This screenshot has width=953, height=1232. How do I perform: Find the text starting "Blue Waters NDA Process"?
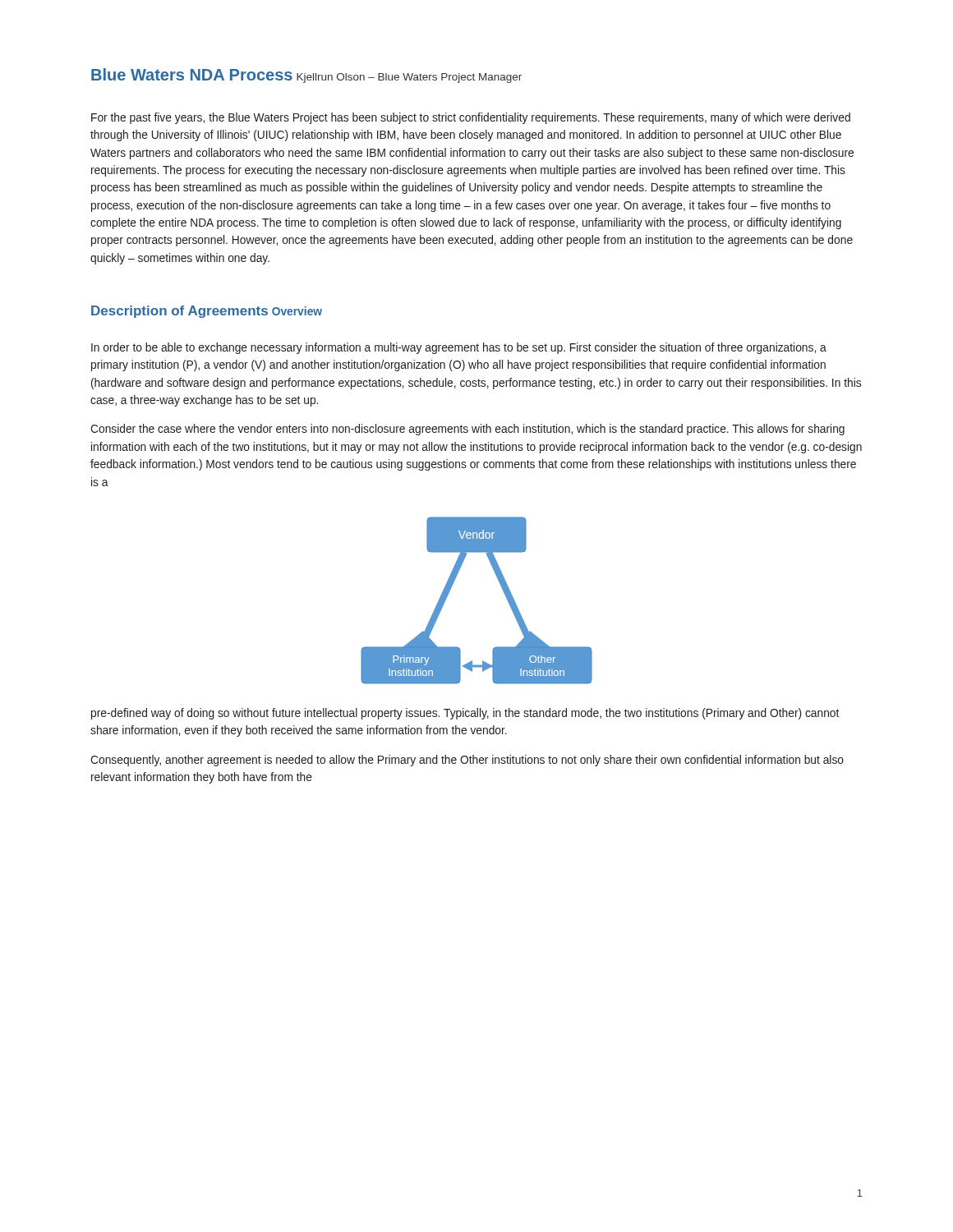(x=192, y=75)
